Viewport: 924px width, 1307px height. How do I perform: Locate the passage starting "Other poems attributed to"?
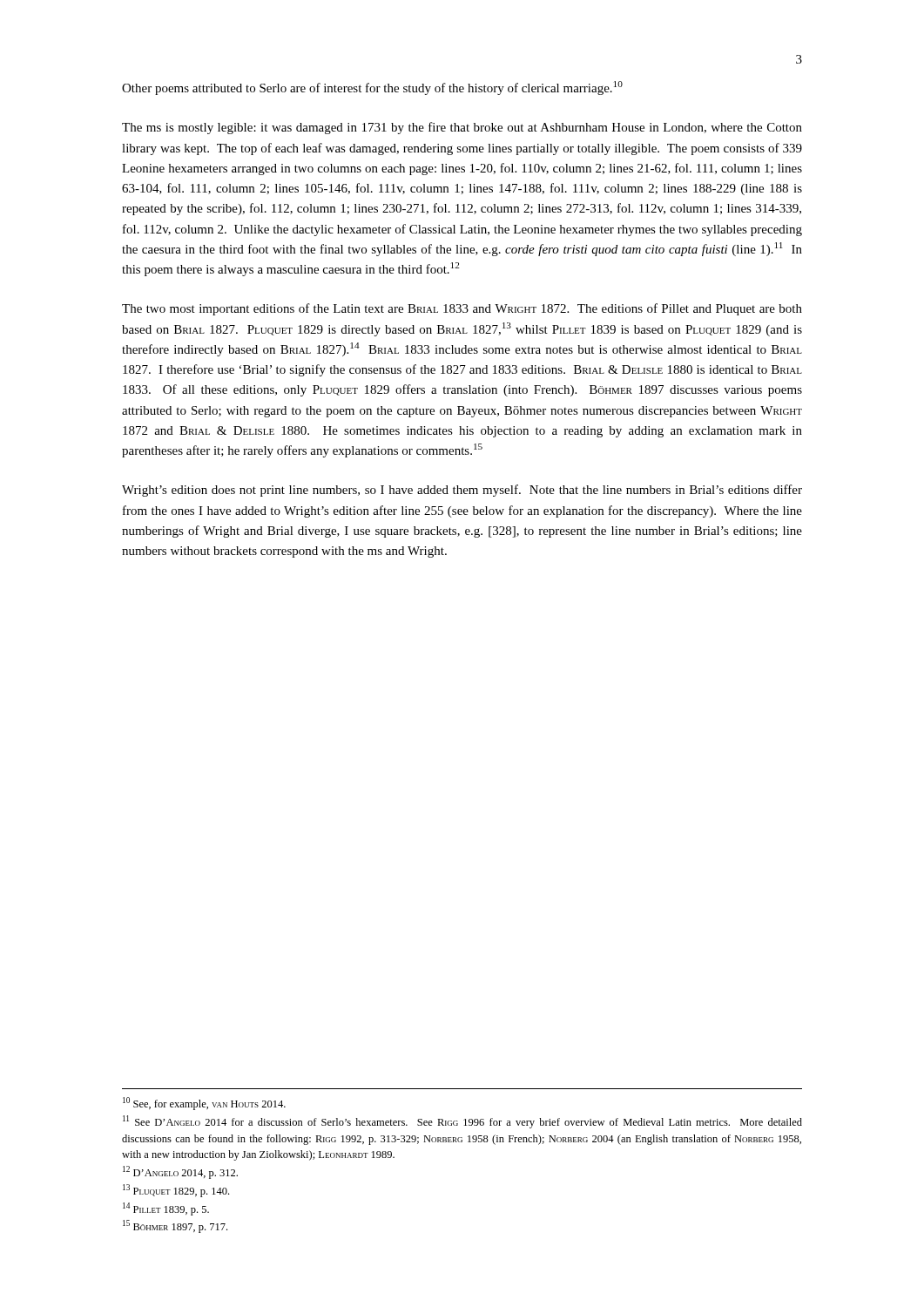[x=372, y=87]
